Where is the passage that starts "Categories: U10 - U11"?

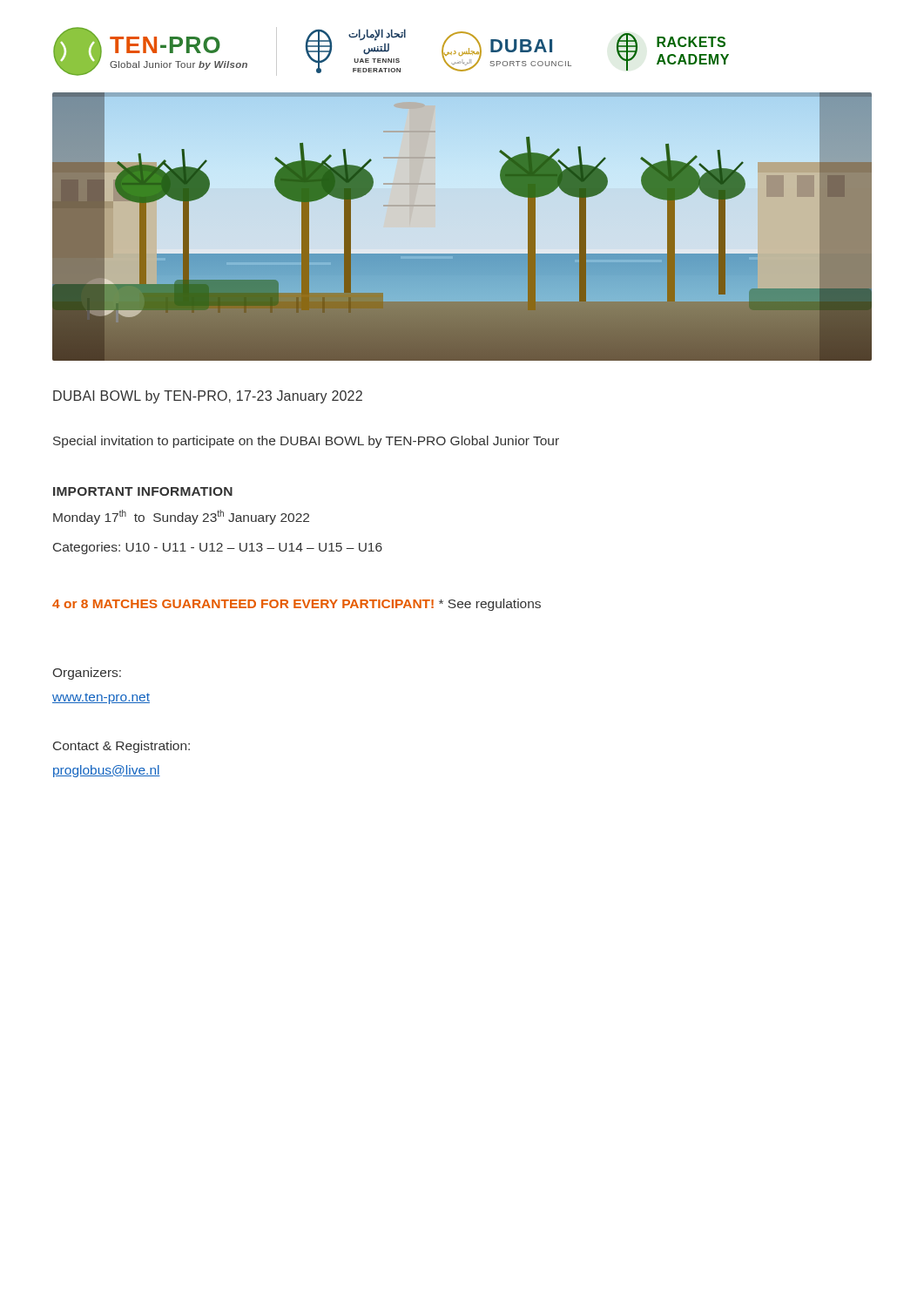click(x=217, y=547)
